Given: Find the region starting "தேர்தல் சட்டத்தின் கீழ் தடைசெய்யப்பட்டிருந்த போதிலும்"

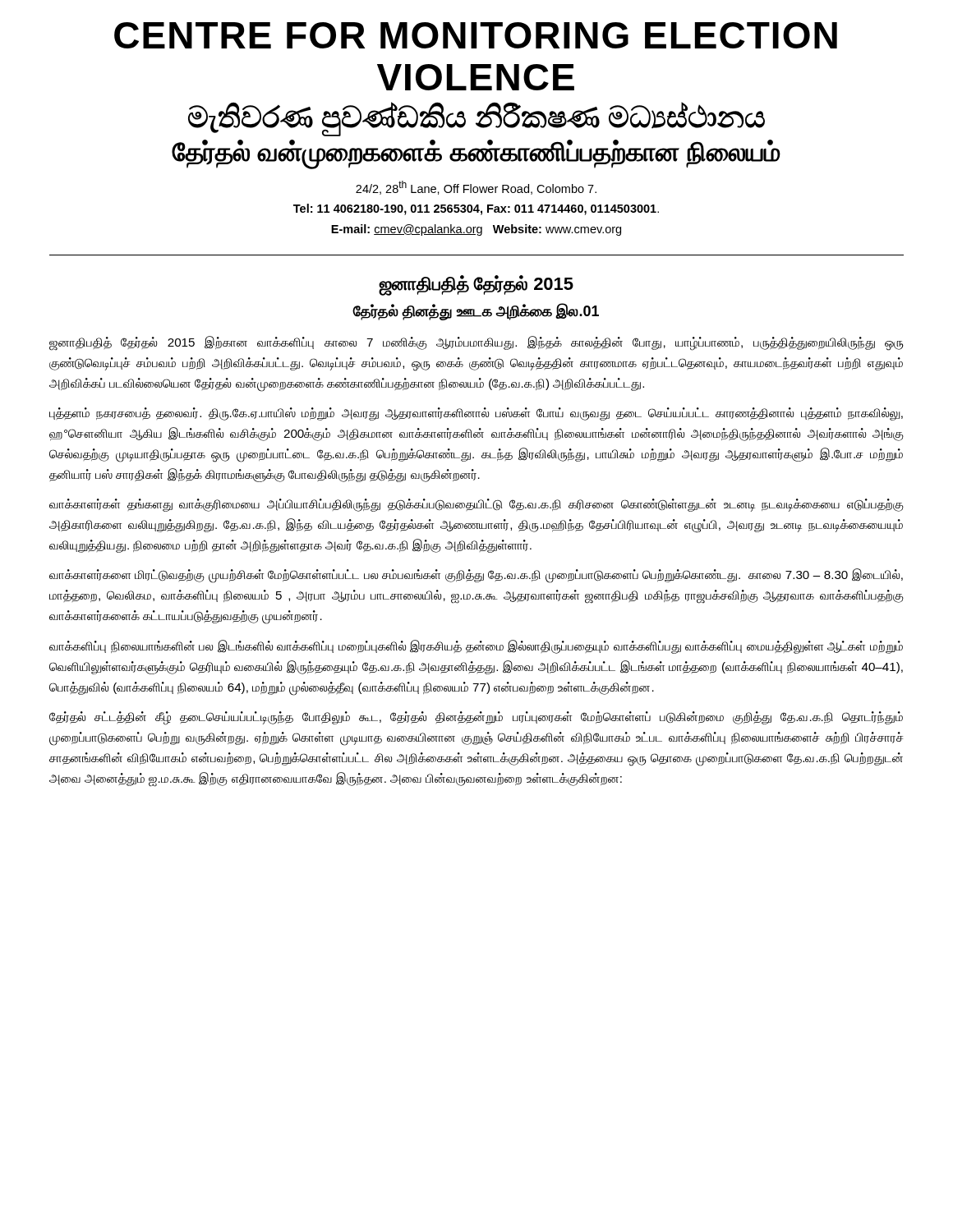Looking at the screenshot, I should coord(476,747).
